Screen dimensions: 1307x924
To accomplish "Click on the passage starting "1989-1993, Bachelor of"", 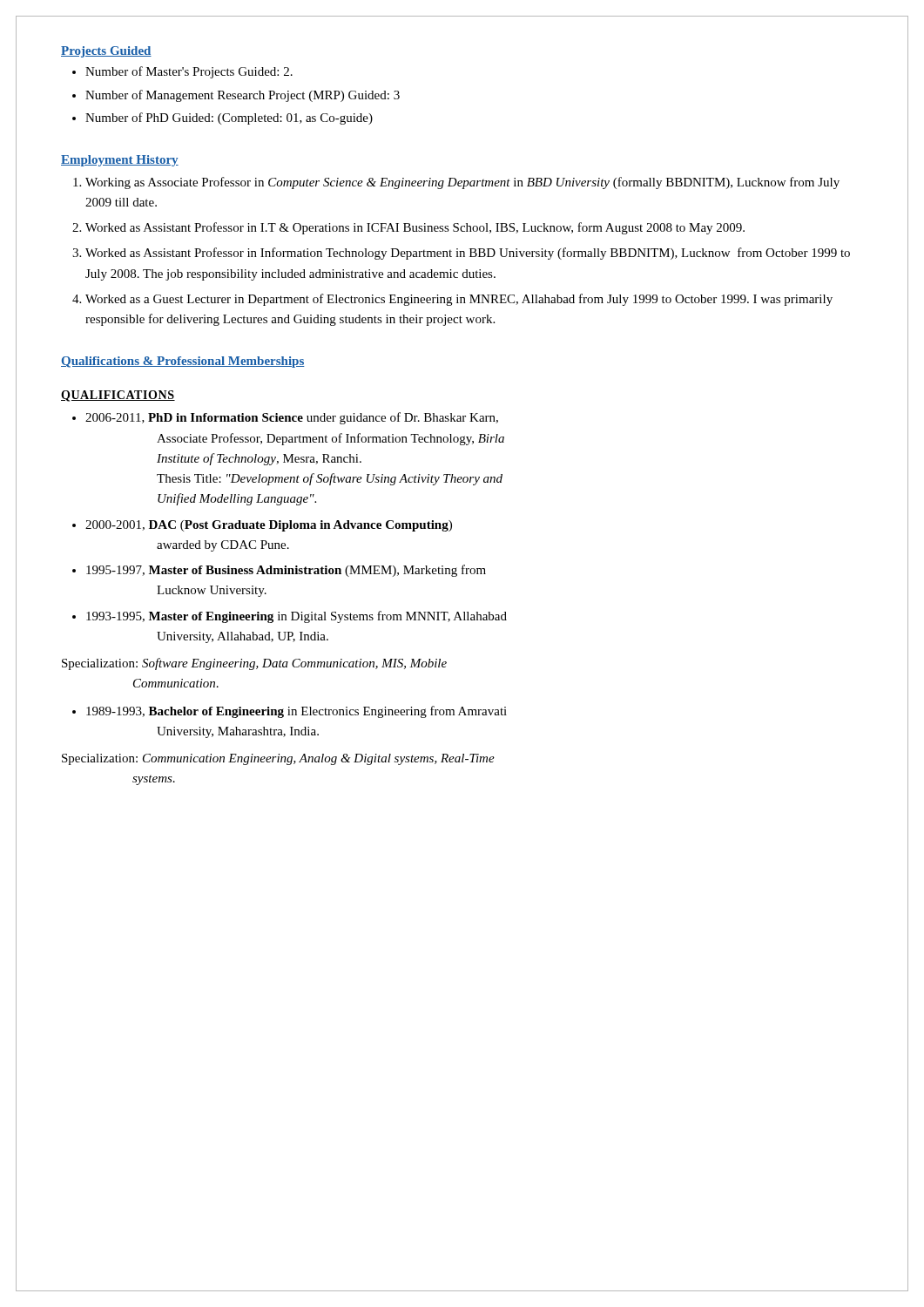I will pyautogui.click(x=296, y=723).
